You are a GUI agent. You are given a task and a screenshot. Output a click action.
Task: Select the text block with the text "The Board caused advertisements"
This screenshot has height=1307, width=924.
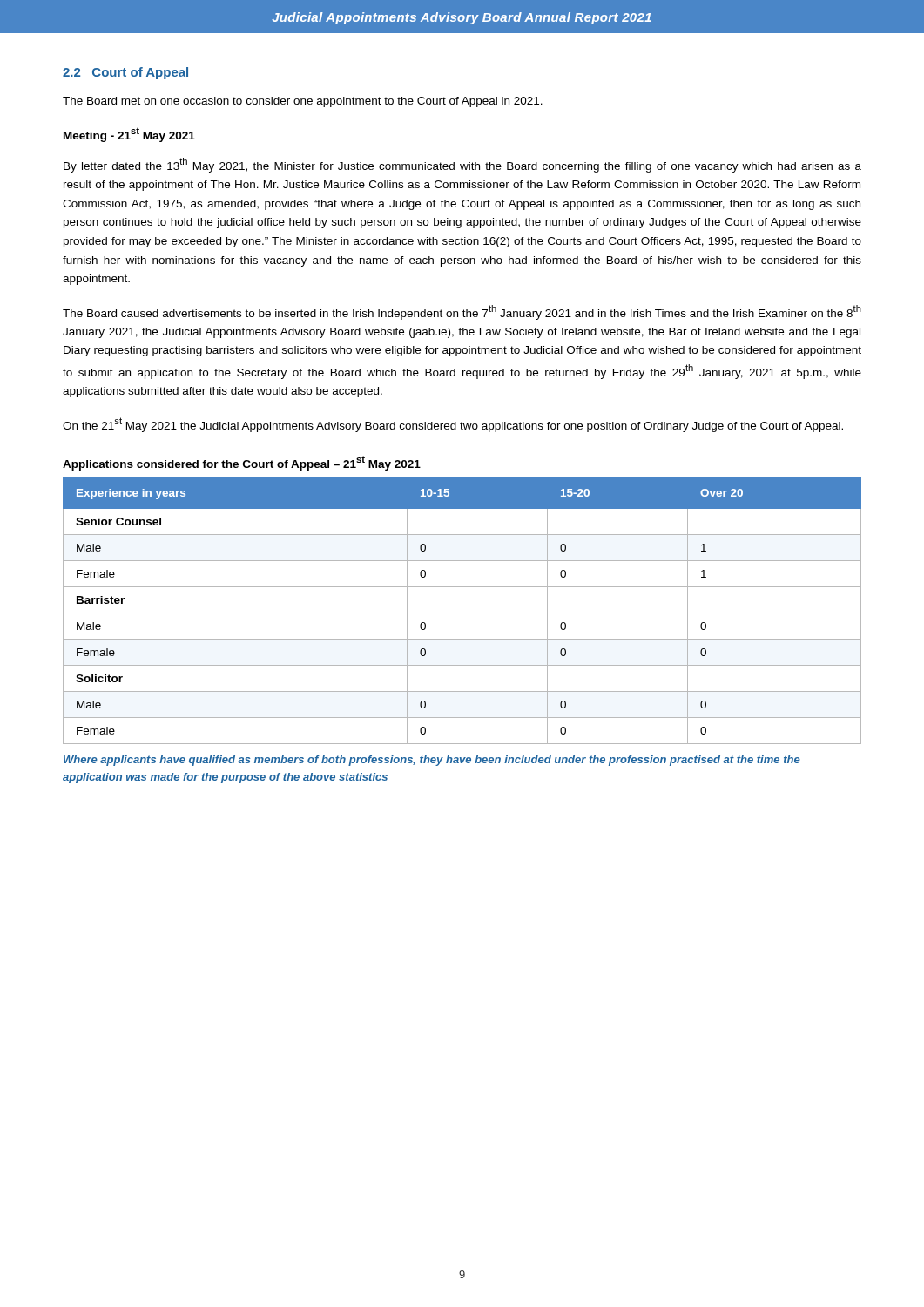(x=462, y=350)
